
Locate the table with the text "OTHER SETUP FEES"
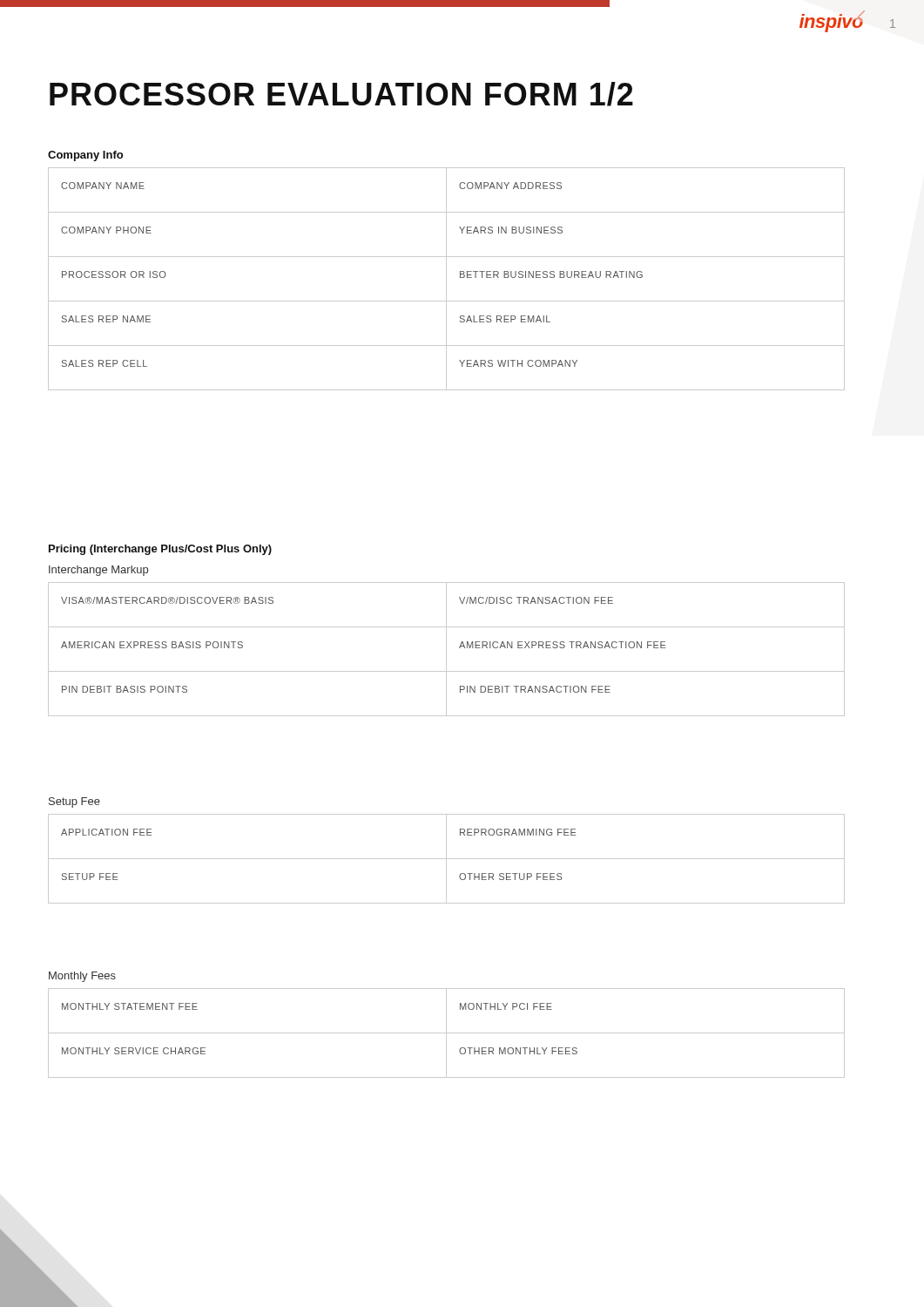coord(446,859)
